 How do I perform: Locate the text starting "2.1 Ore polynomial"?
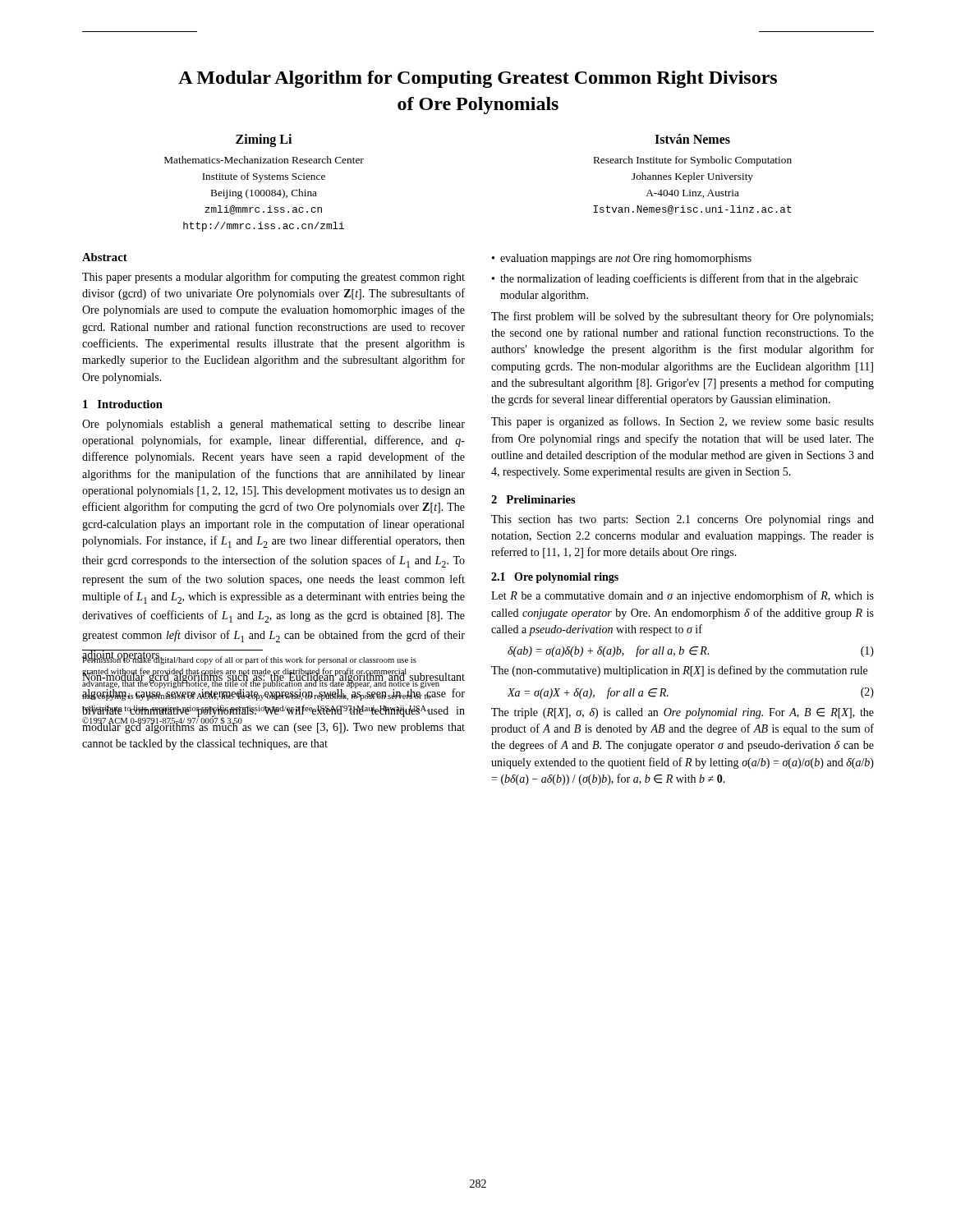[x=555, y=578]
